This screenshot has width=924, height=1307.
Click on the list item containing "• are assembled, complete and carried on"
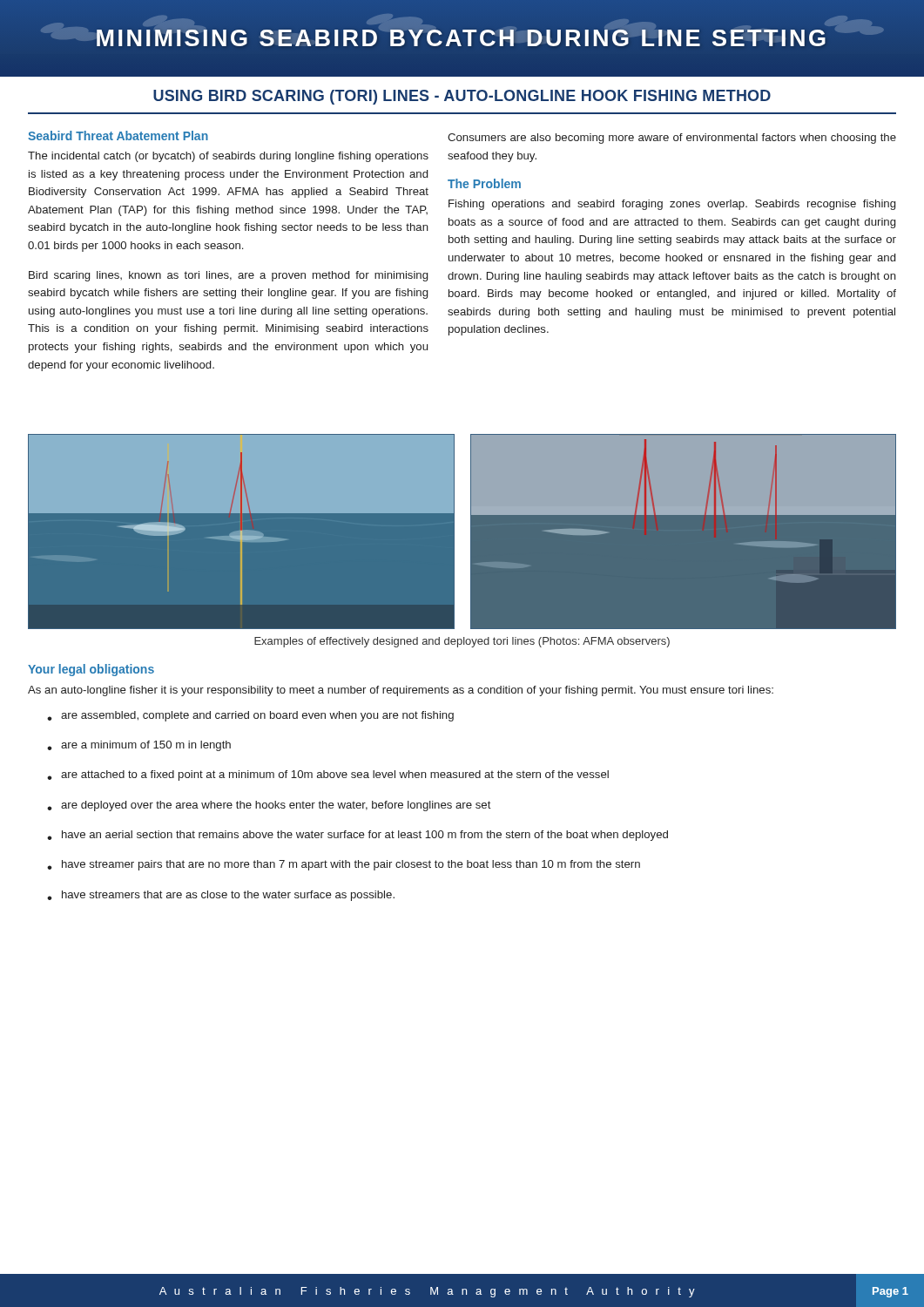pos(251,718)
